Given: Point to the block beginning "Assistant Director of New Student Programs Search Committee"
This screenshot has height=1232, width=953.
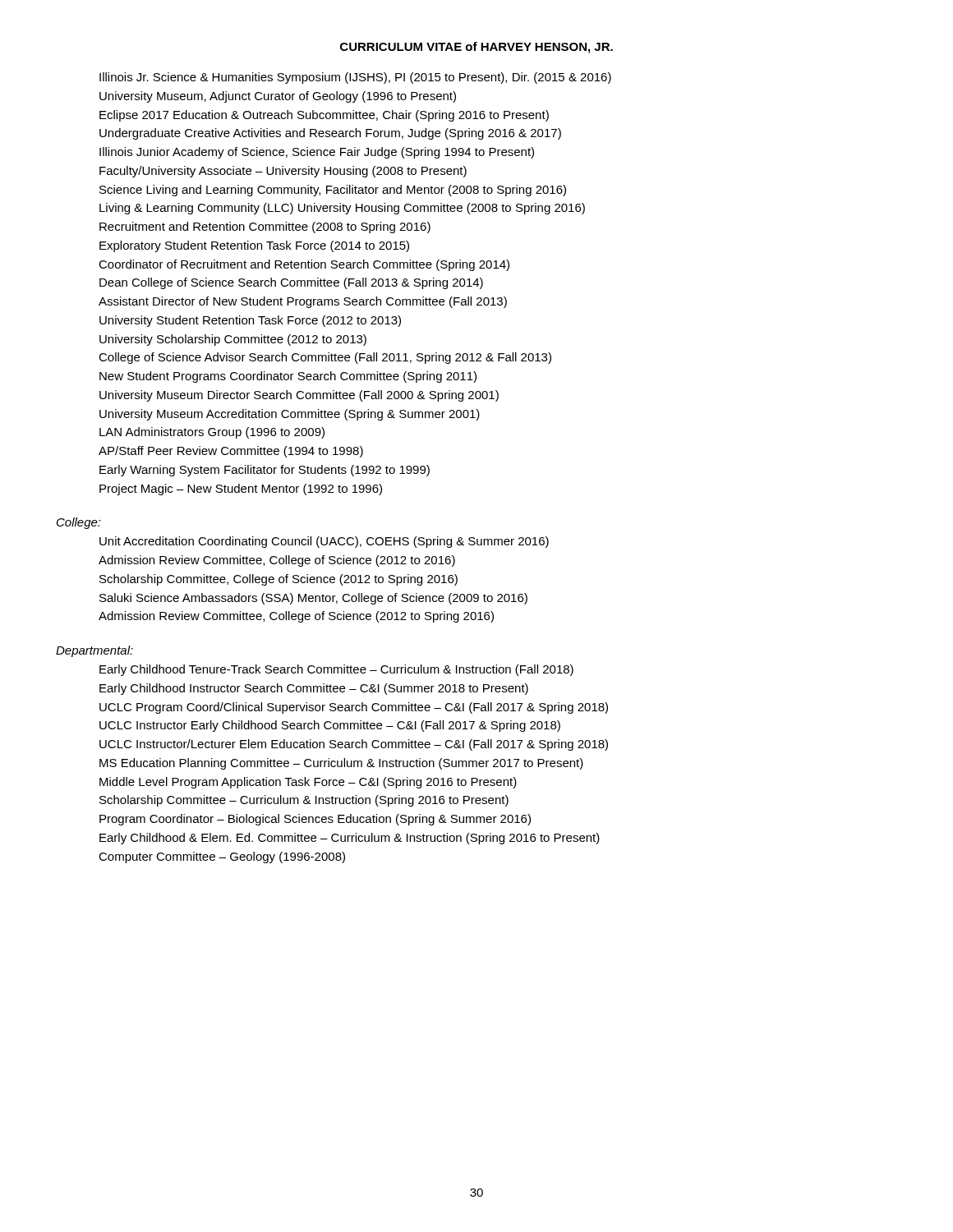Looking at the screenshot, I should [303, 301].
